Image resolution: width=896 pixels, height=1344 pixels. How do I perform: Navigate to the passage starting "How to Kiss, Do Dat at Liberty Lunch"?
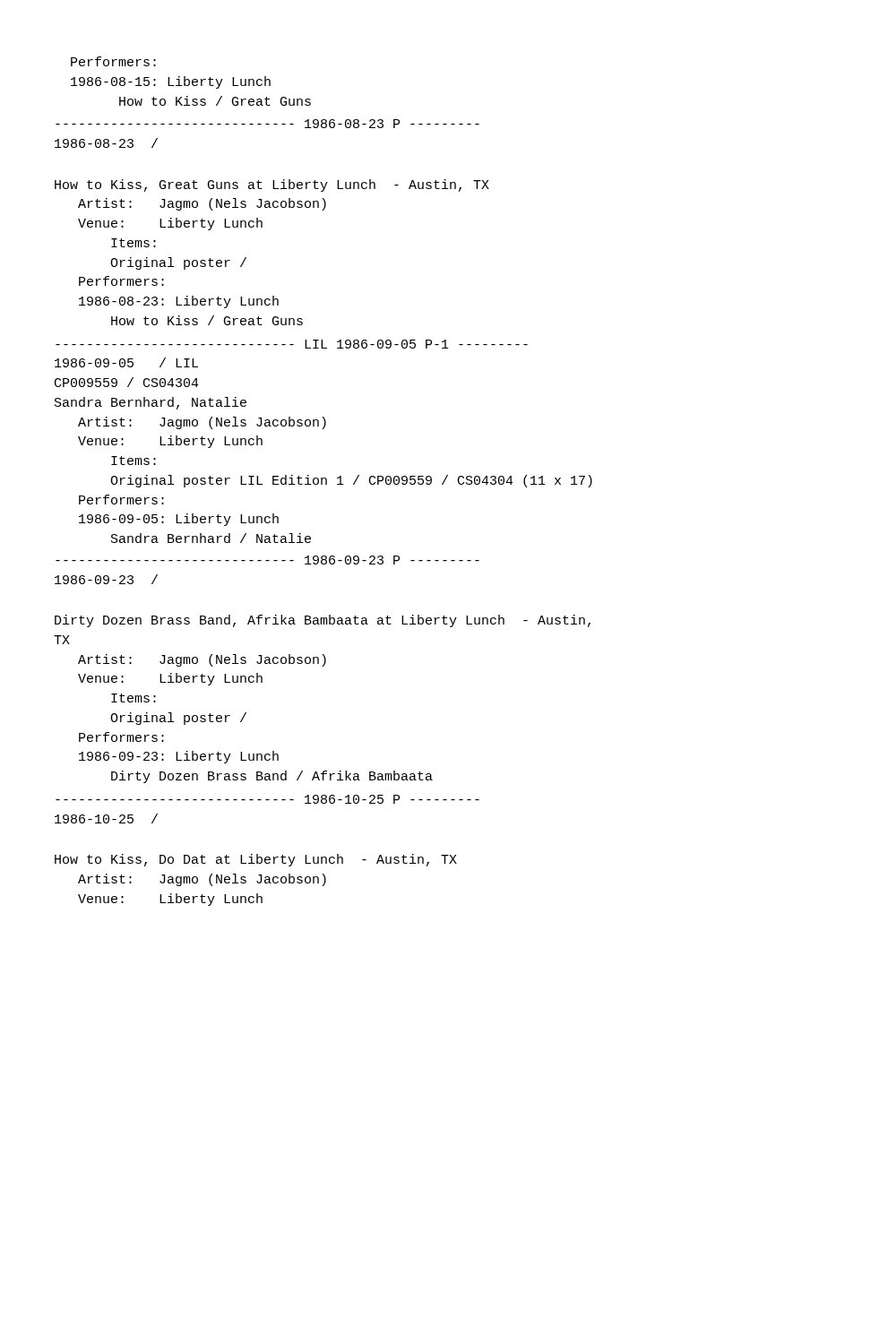coord(255,880)
